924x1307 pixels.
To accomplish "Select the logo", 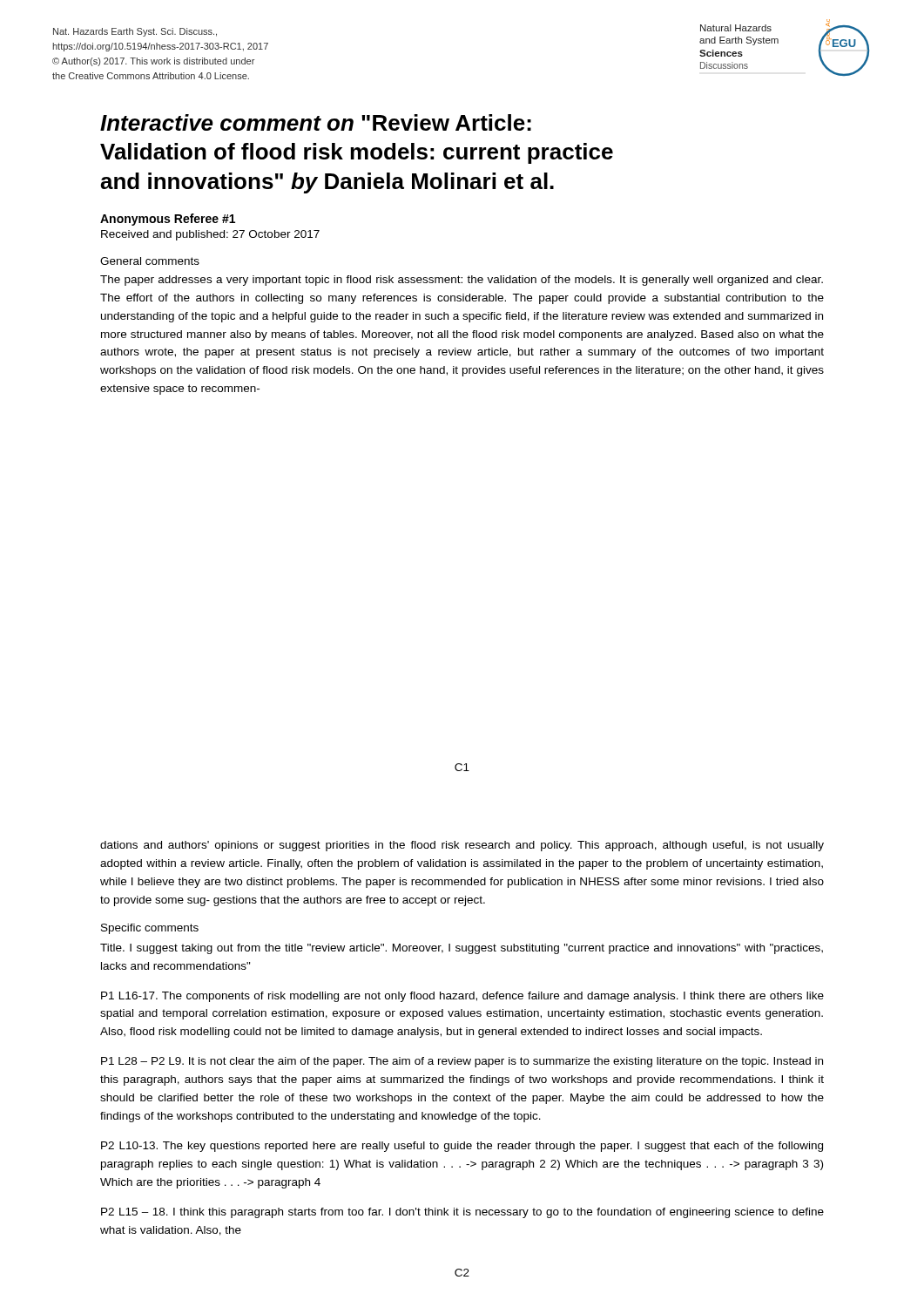I will point(785,52).
